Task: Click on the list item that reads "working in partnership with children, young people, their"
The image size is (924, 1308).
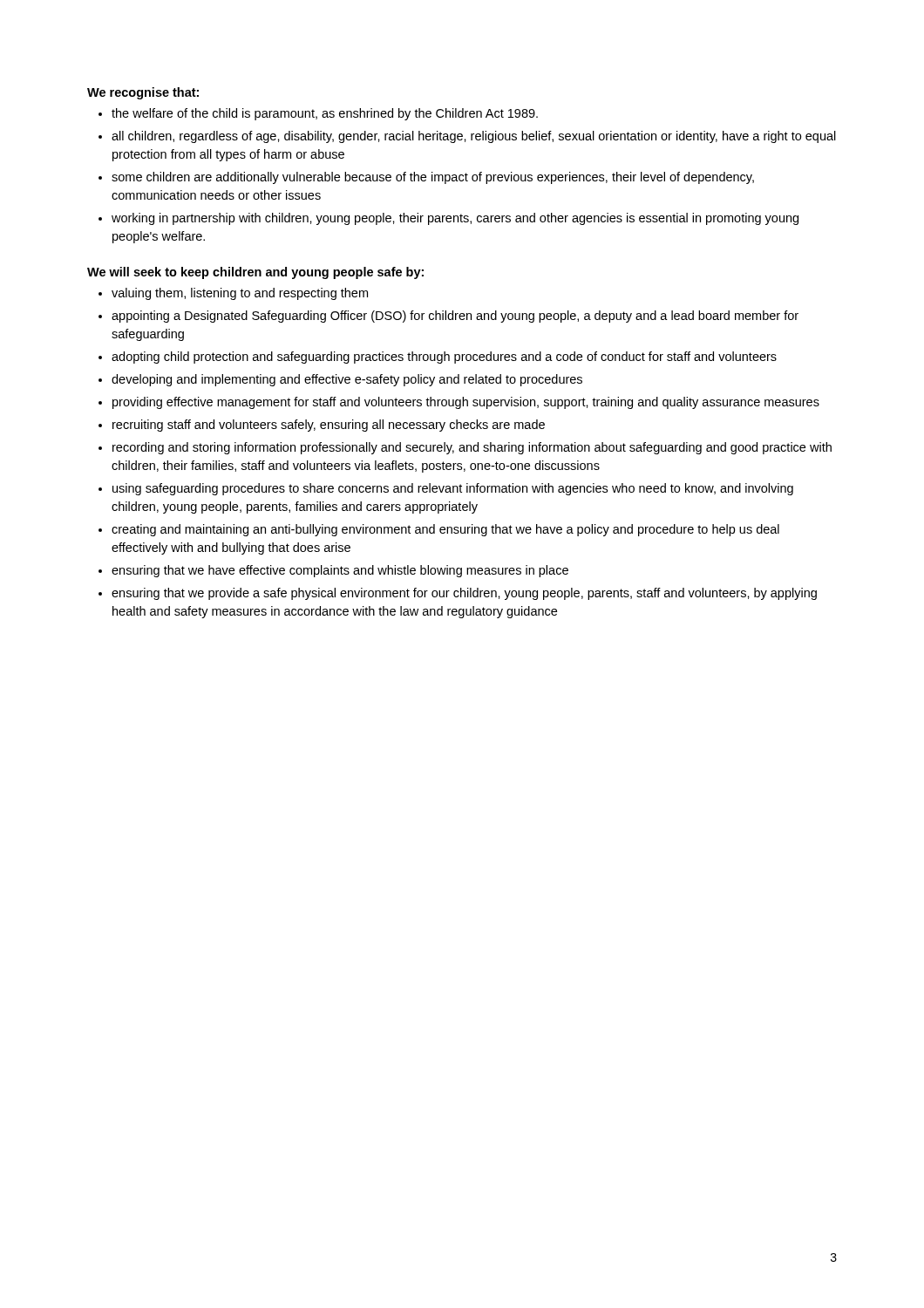Action: [456, 227]
